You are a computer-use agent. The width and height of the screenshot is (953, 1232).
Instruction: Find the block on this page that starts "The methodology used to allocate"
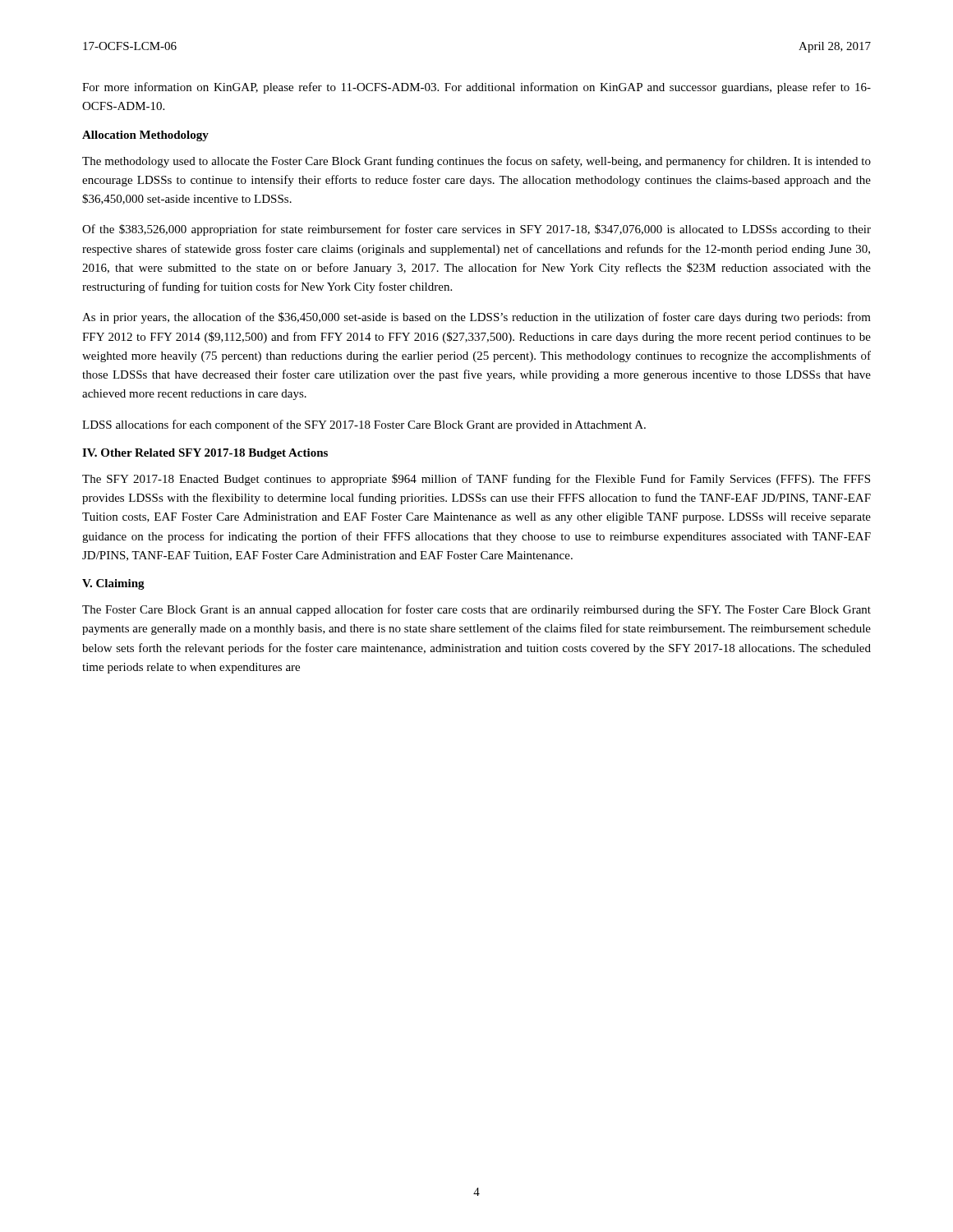[476, 180]
